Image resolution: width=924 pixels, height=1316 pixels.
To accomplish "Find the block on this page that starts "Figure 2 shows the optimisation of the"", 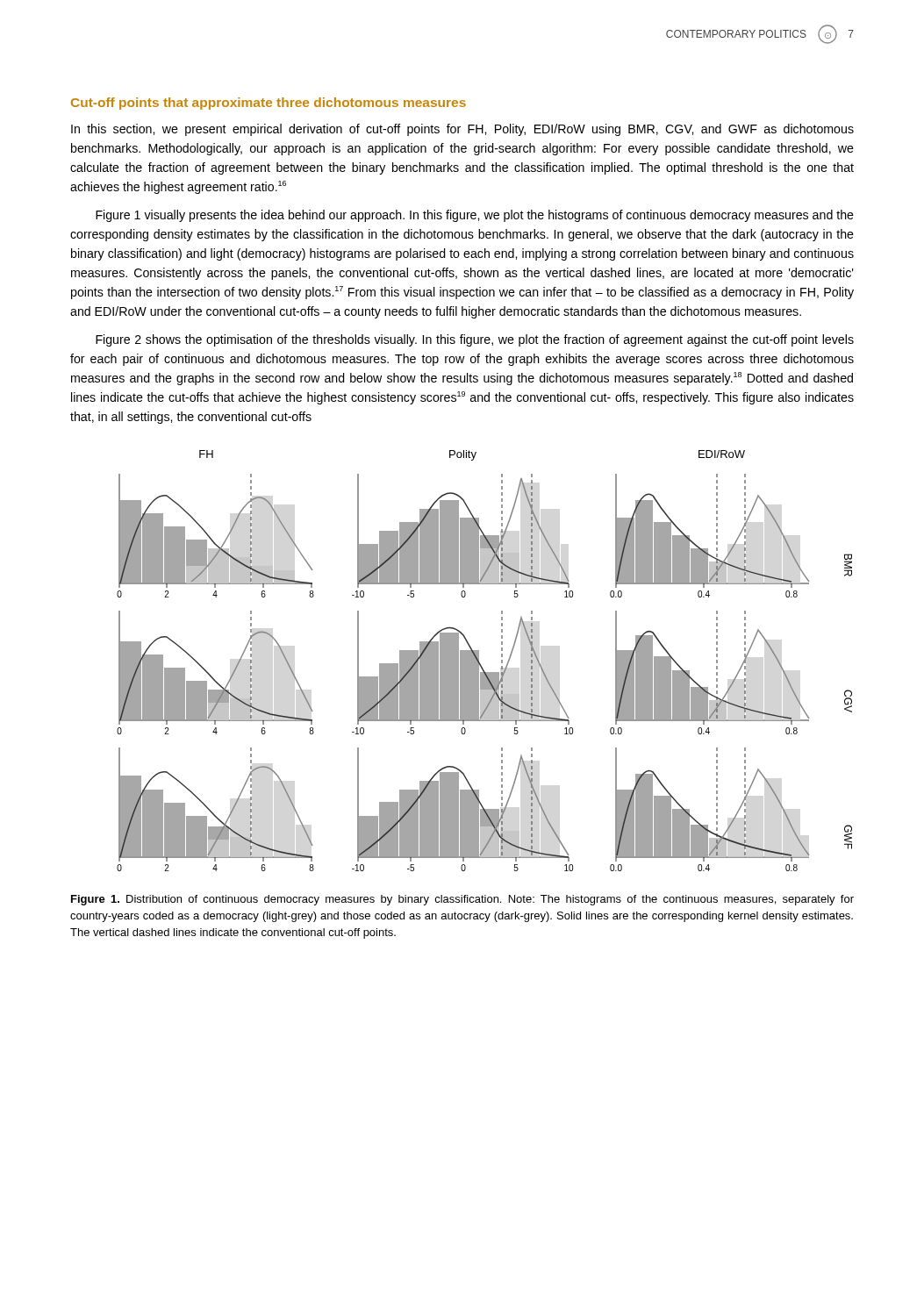I will pyautogui.click(x=462, y=378).
